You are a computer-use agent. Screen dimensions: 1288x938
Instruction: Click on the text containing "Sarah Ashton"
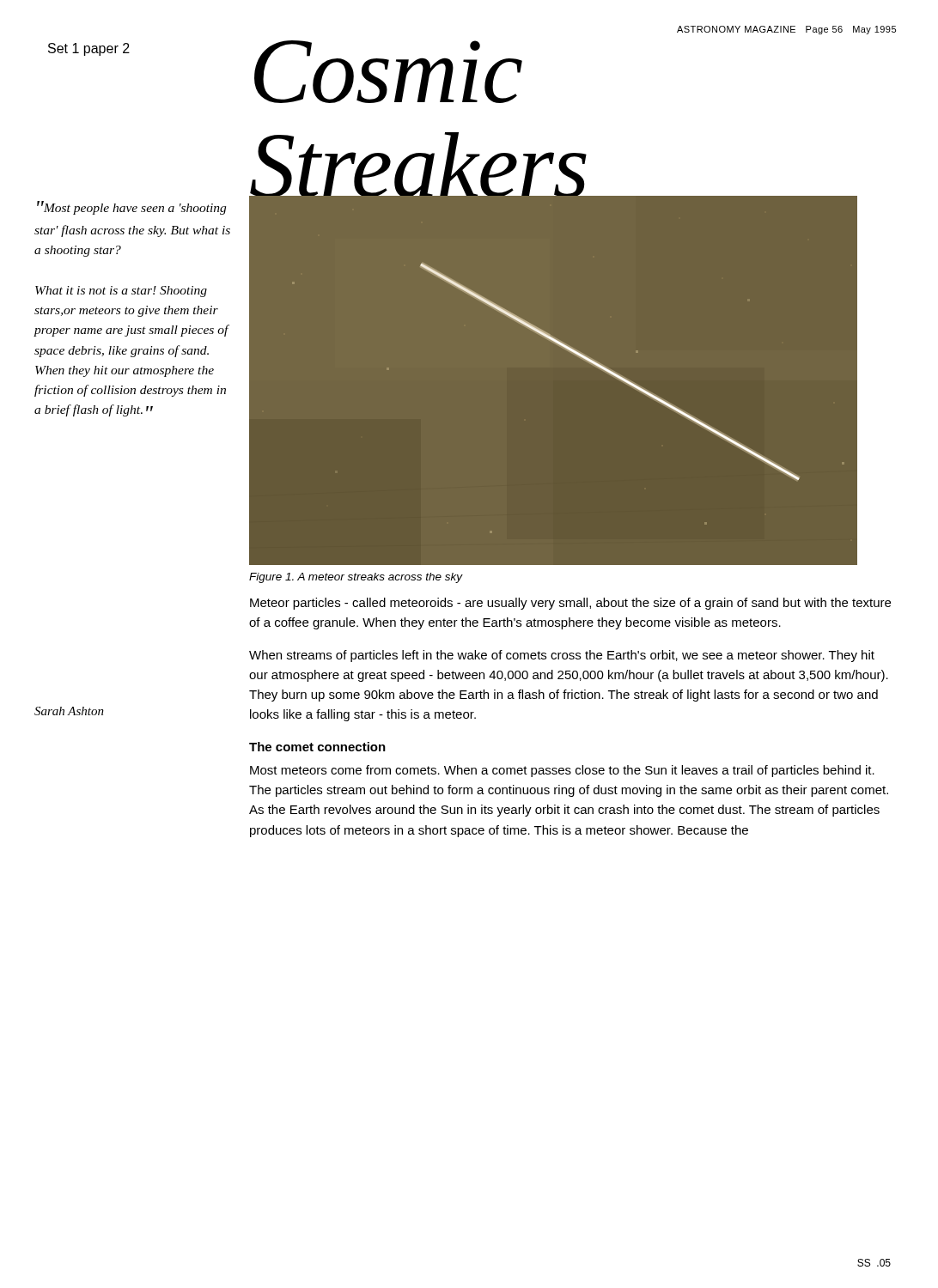pos(69,711)
